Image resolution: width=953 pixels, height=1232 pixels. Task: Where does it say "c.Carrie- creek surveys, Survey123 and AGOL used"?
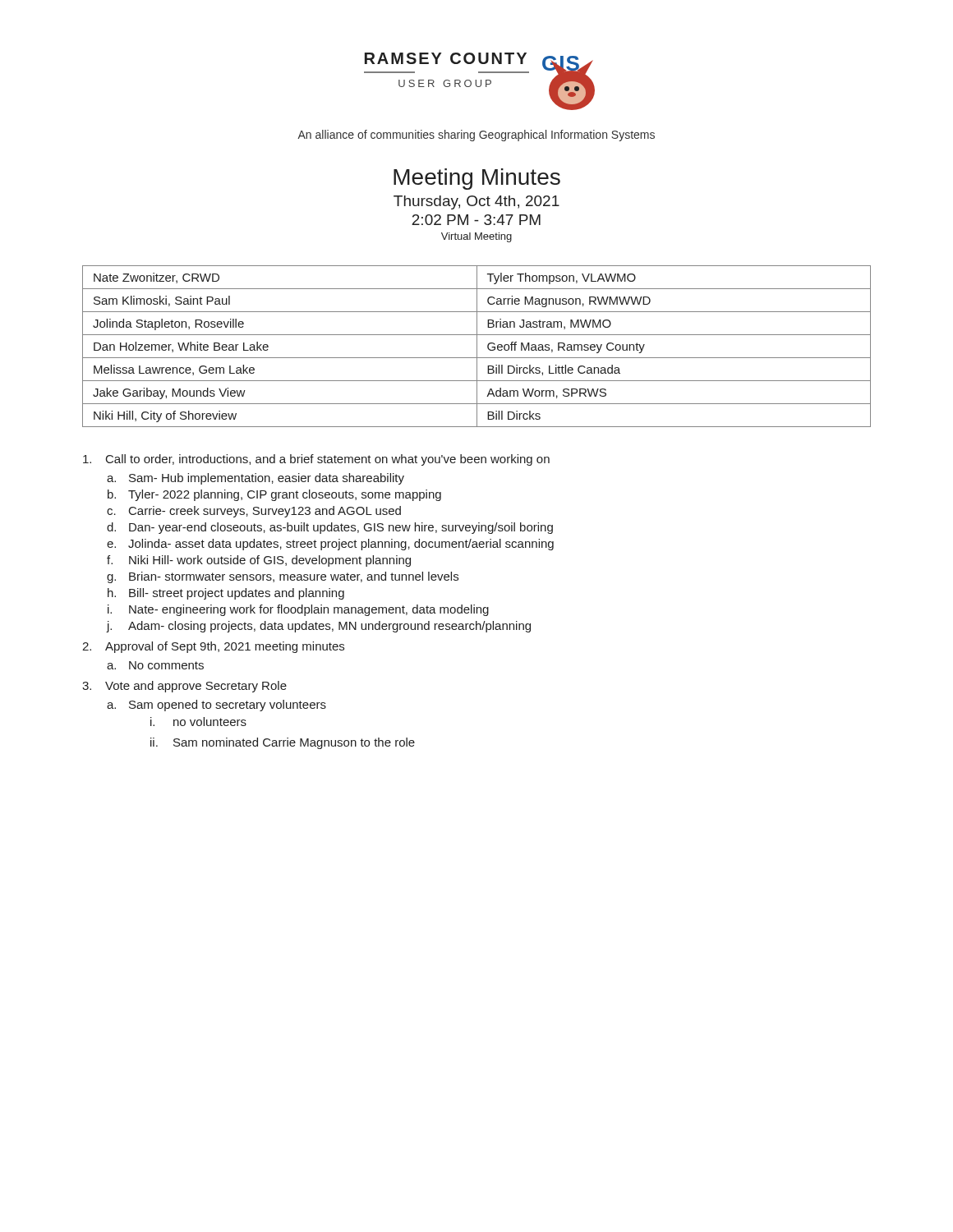[254, 510]
